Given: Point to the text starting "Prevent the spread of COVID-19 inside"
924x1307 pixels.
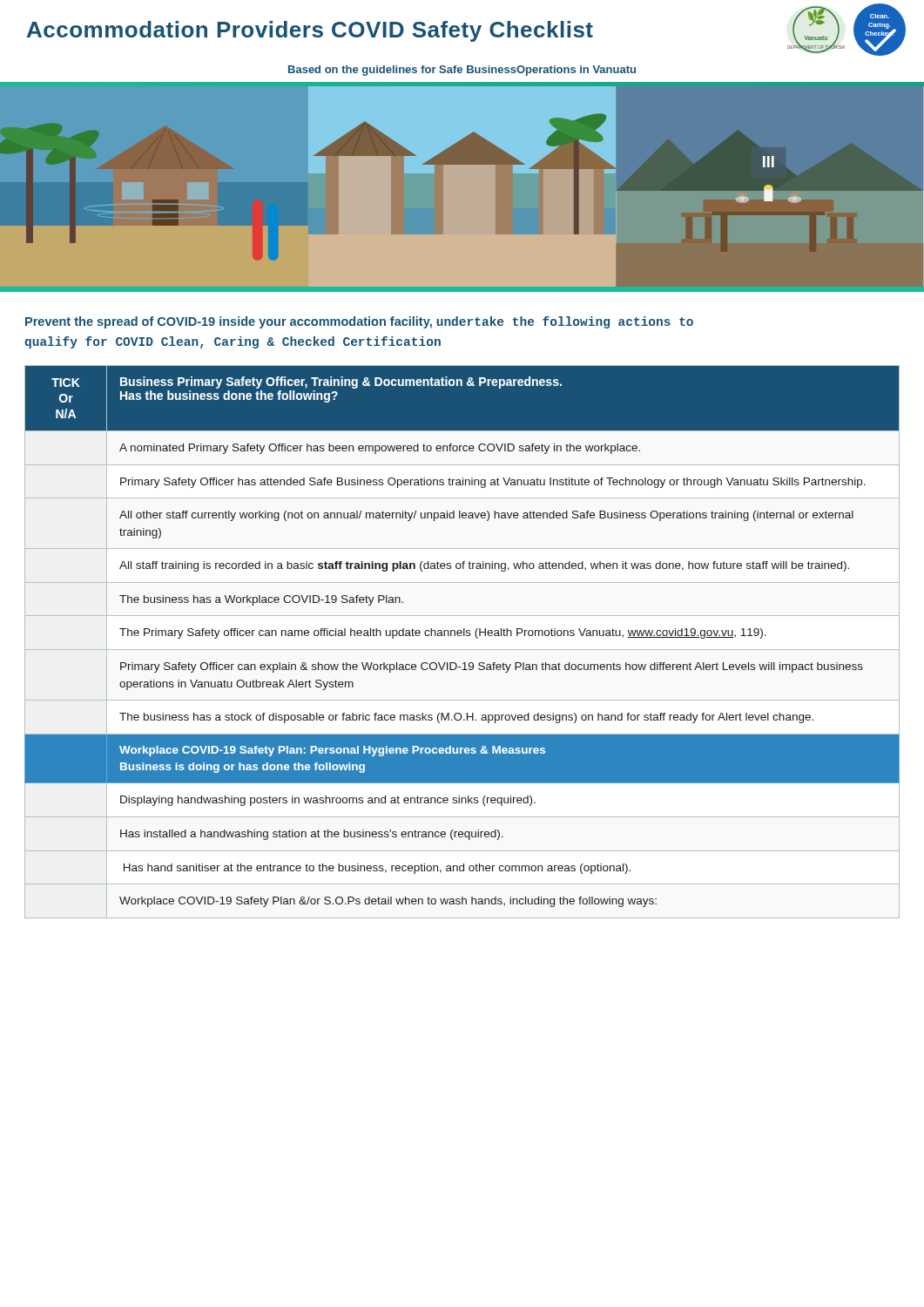Looking at the screenshot, I should [x=359, y=332].
